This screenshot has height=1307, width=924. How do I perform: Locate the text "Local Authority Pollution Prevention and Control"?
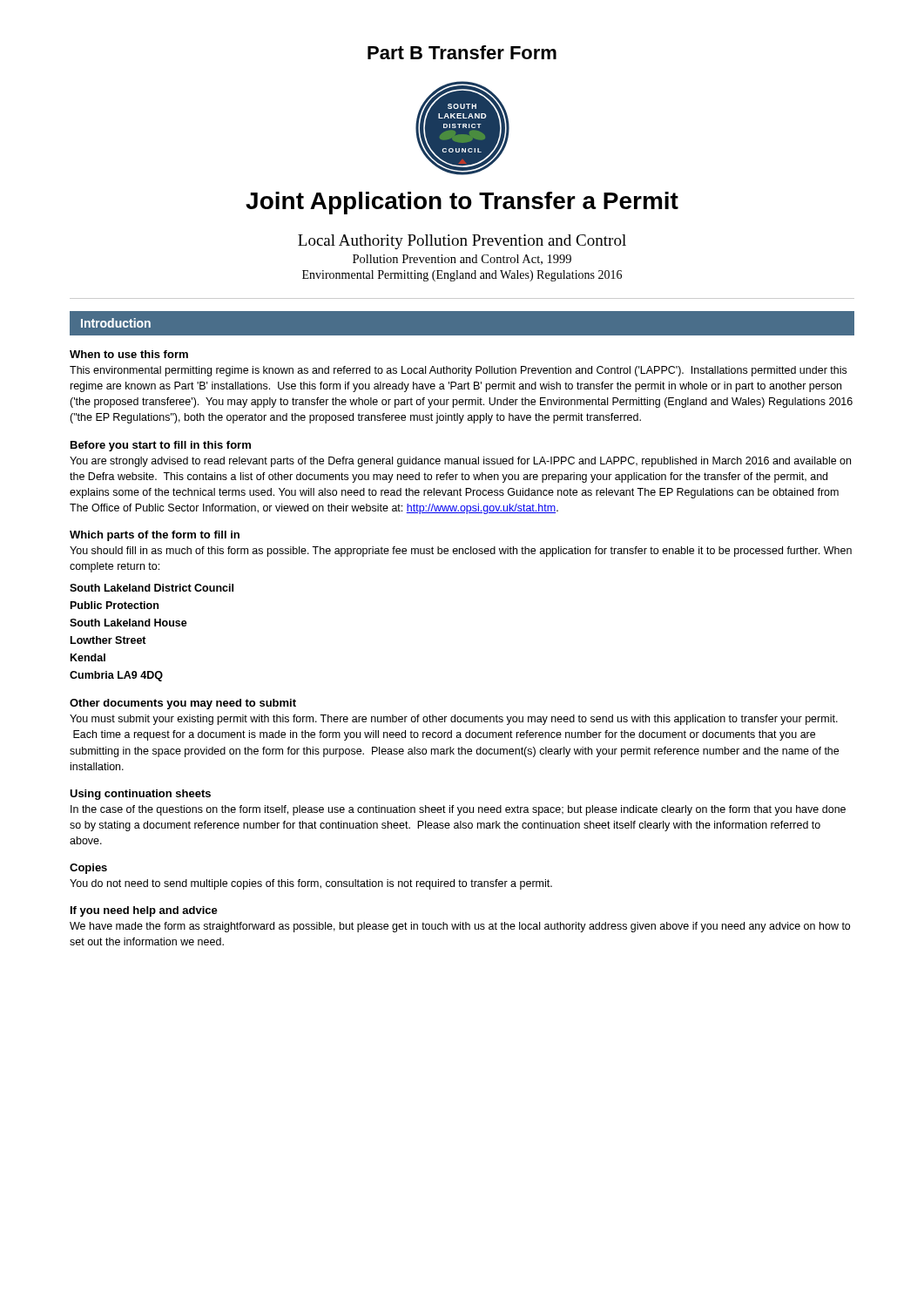click(462, 240)
